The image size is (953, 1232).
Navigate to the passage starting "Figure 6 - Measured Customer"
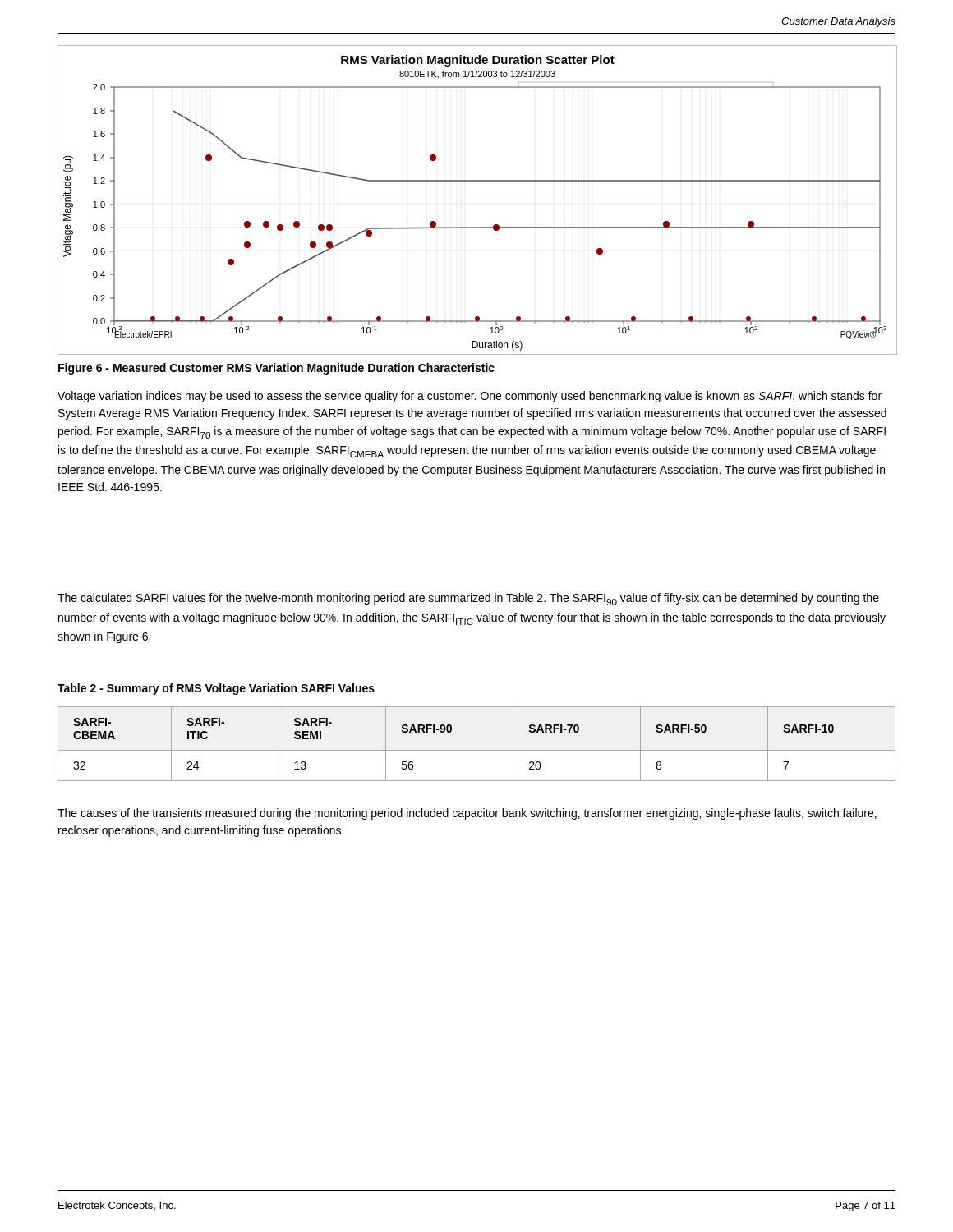point(276,368)
